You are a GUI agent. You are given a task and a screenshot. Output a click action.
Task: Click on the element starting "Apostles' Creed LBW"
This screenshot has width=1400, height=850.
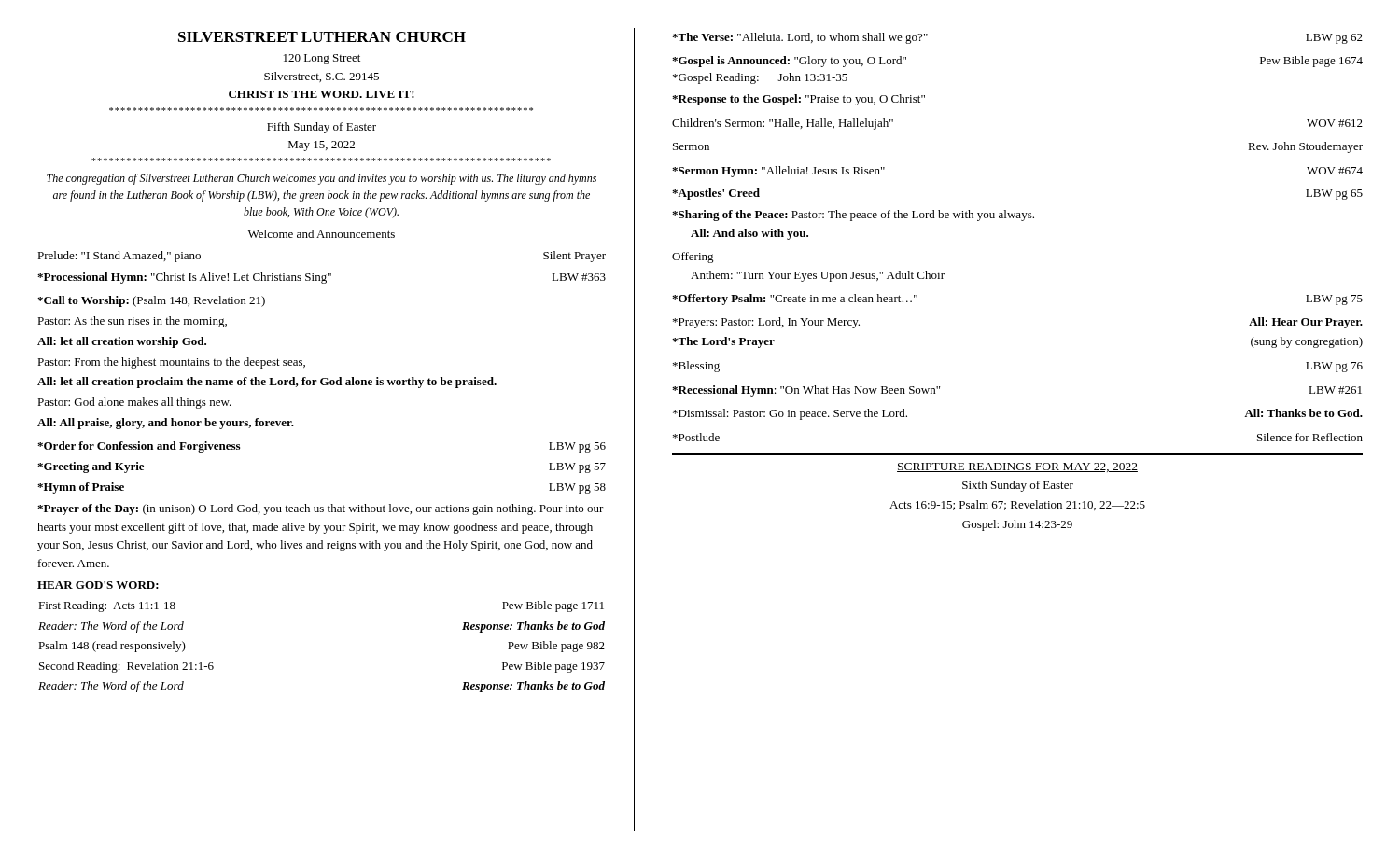click(x=1017, y=213)
